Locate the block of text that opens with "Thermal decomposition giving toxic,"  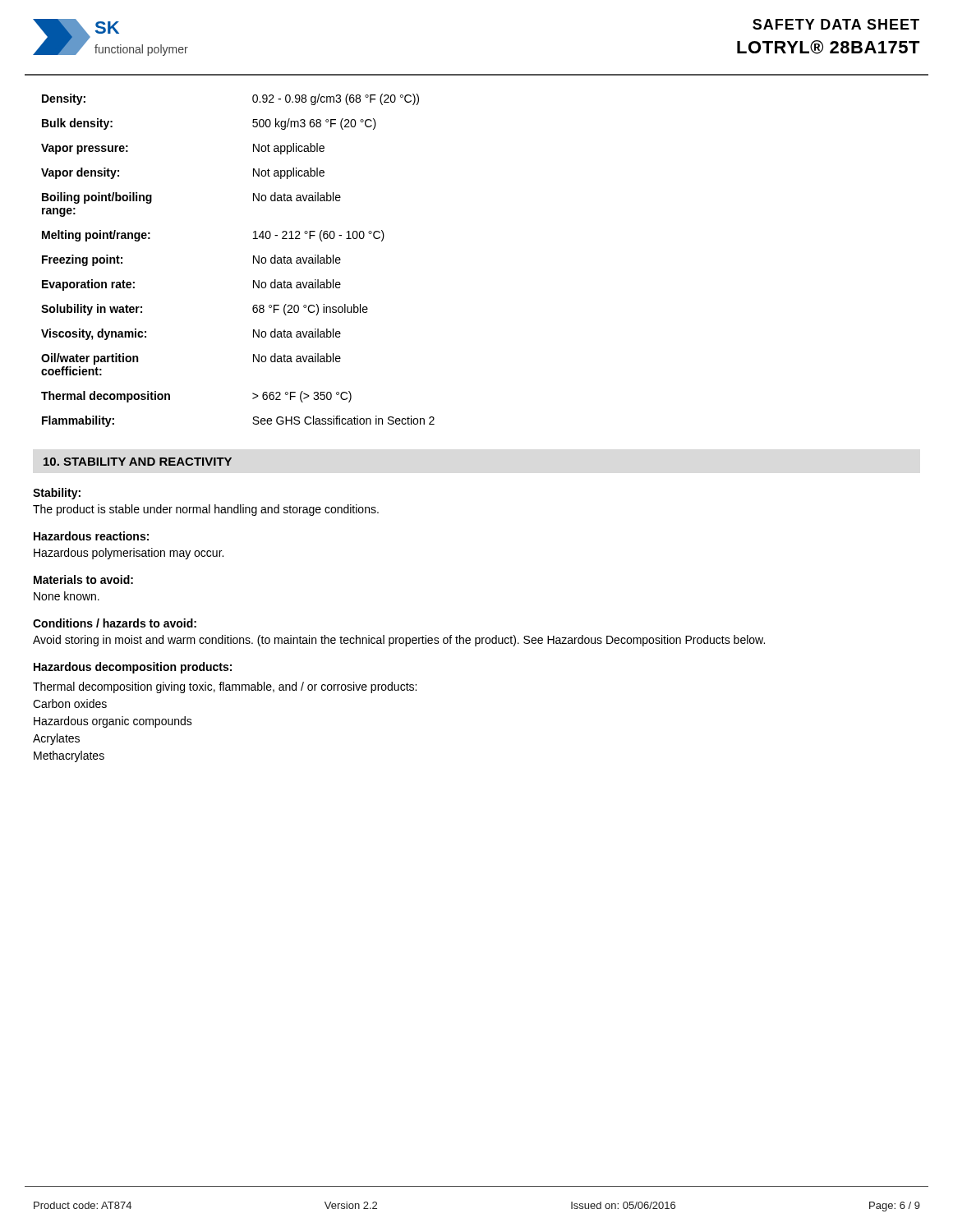[225, 687]
